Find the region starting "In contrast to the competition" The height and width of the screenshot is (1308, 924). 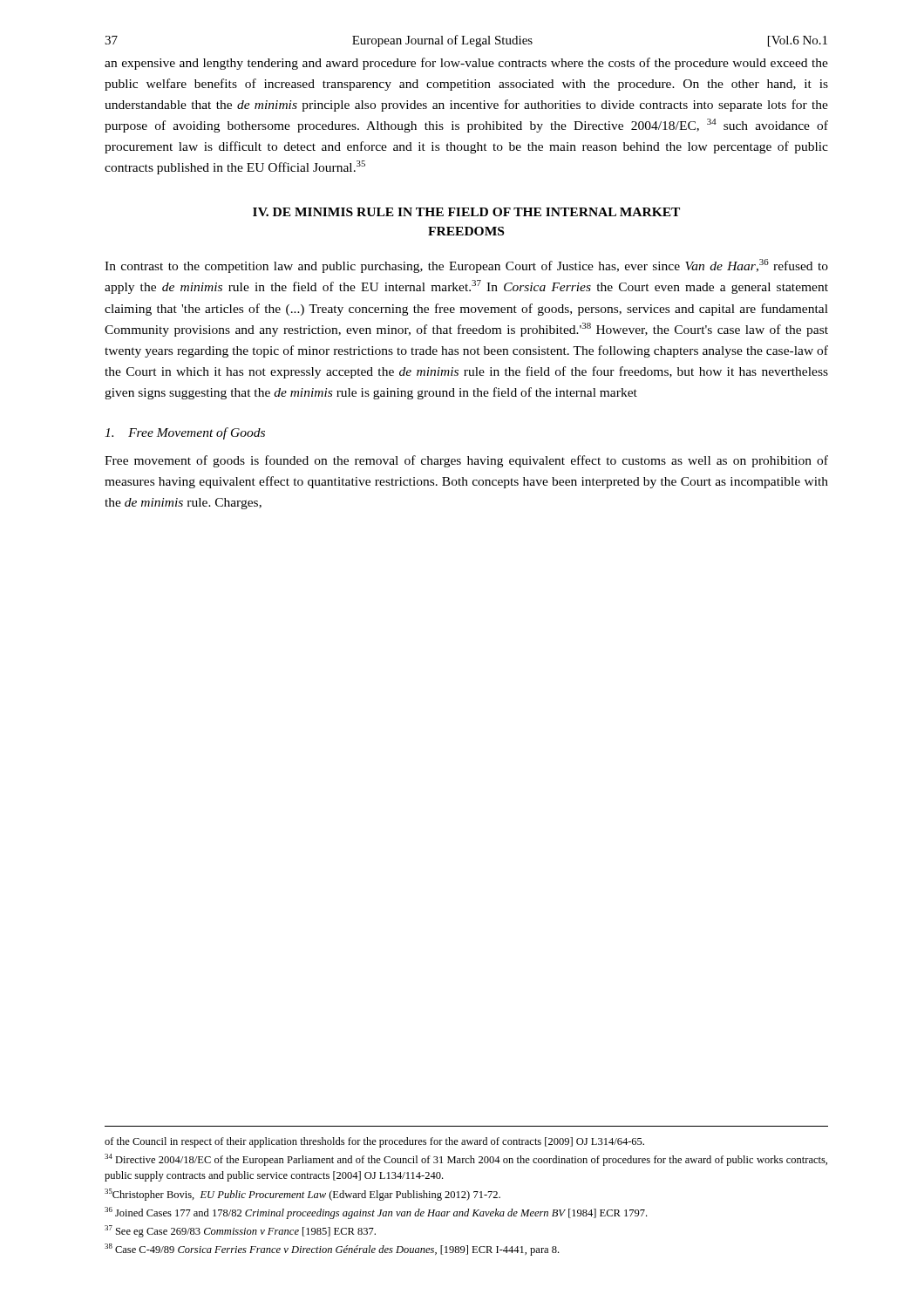(466, 329)
